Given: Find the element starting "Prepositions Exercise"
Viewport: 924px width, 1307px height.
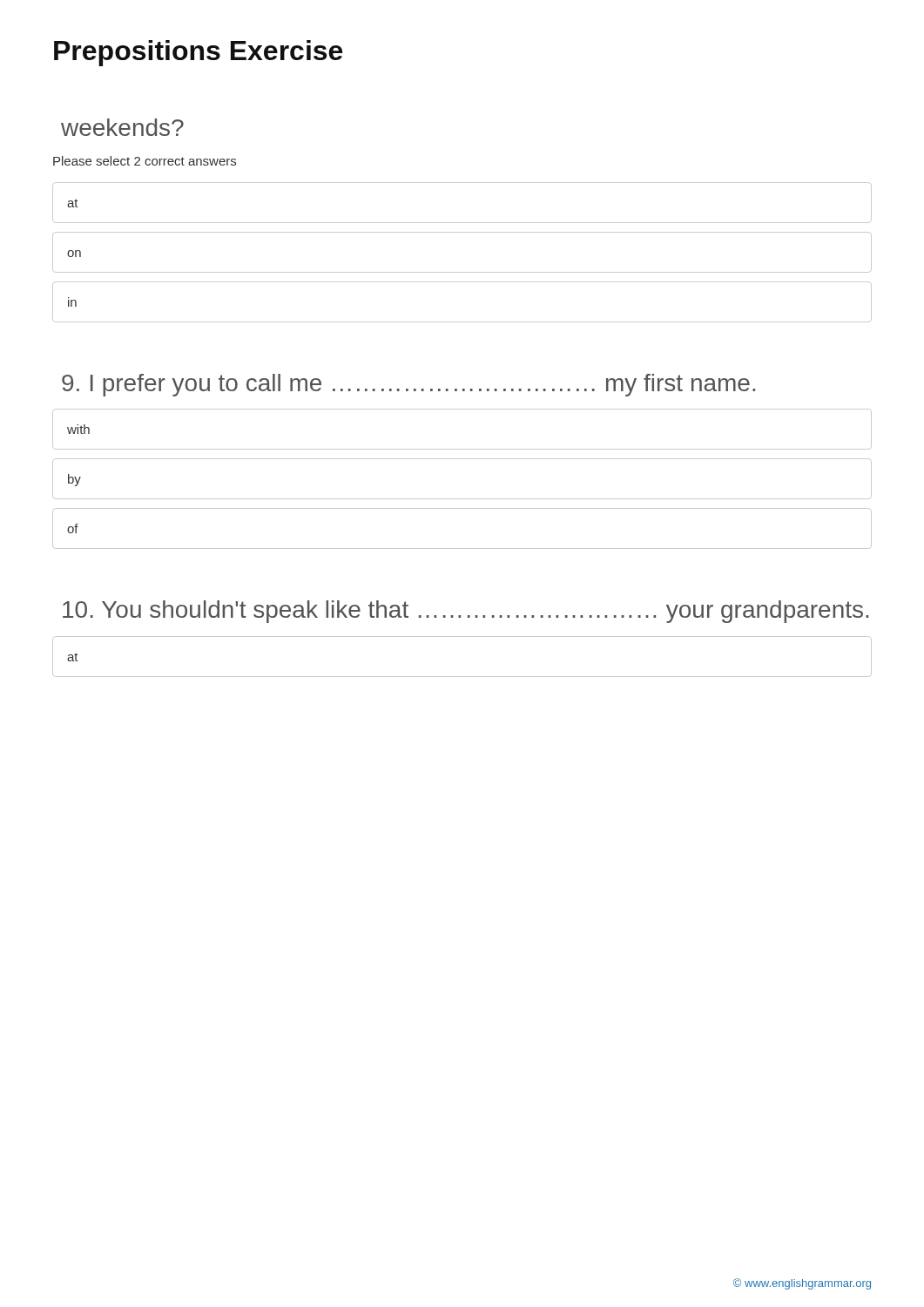Looking at the screenshot, I should pos(198,53).
